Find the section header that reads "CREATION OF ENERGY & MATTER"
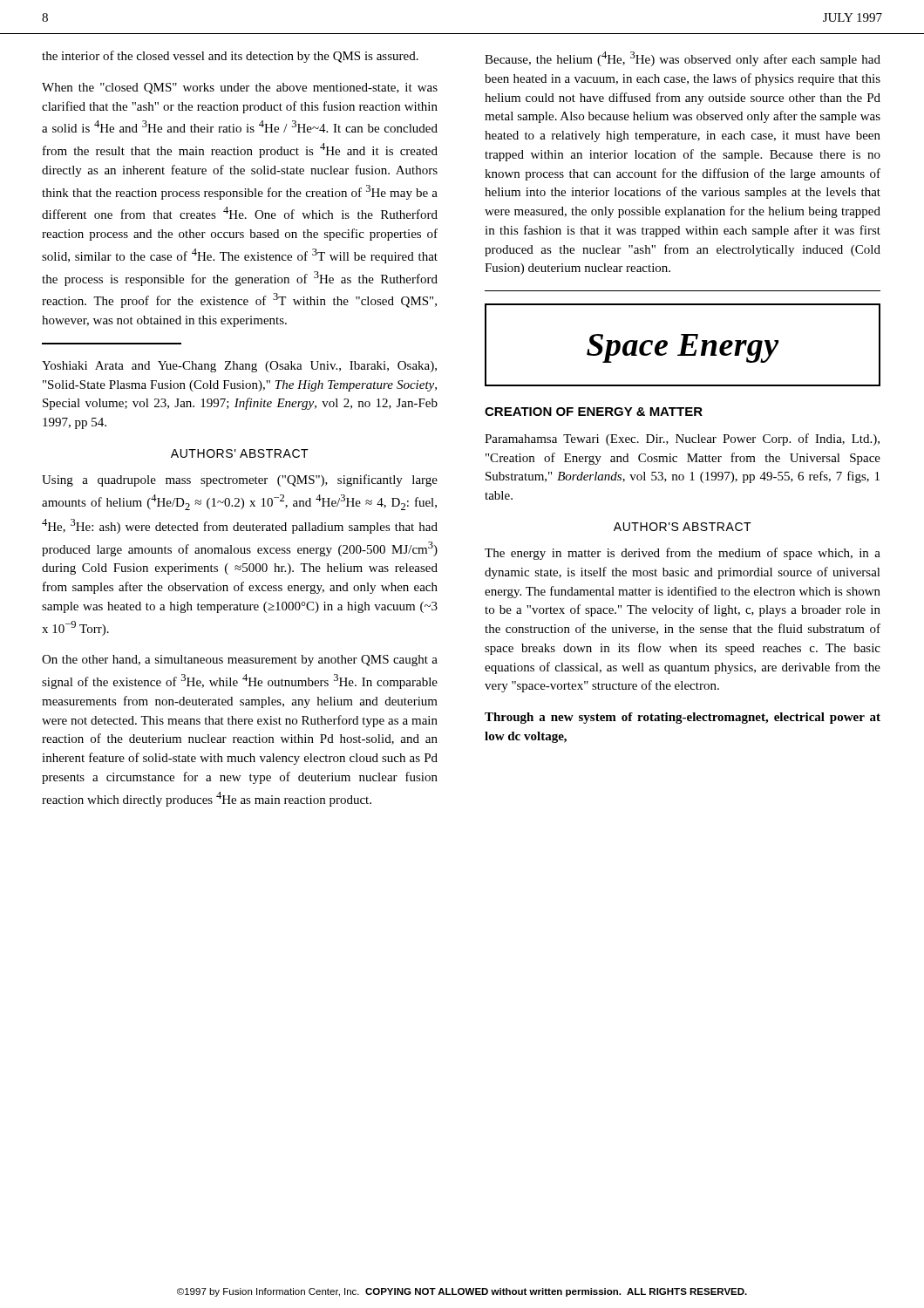924x1308 pixels. [594, 411]
